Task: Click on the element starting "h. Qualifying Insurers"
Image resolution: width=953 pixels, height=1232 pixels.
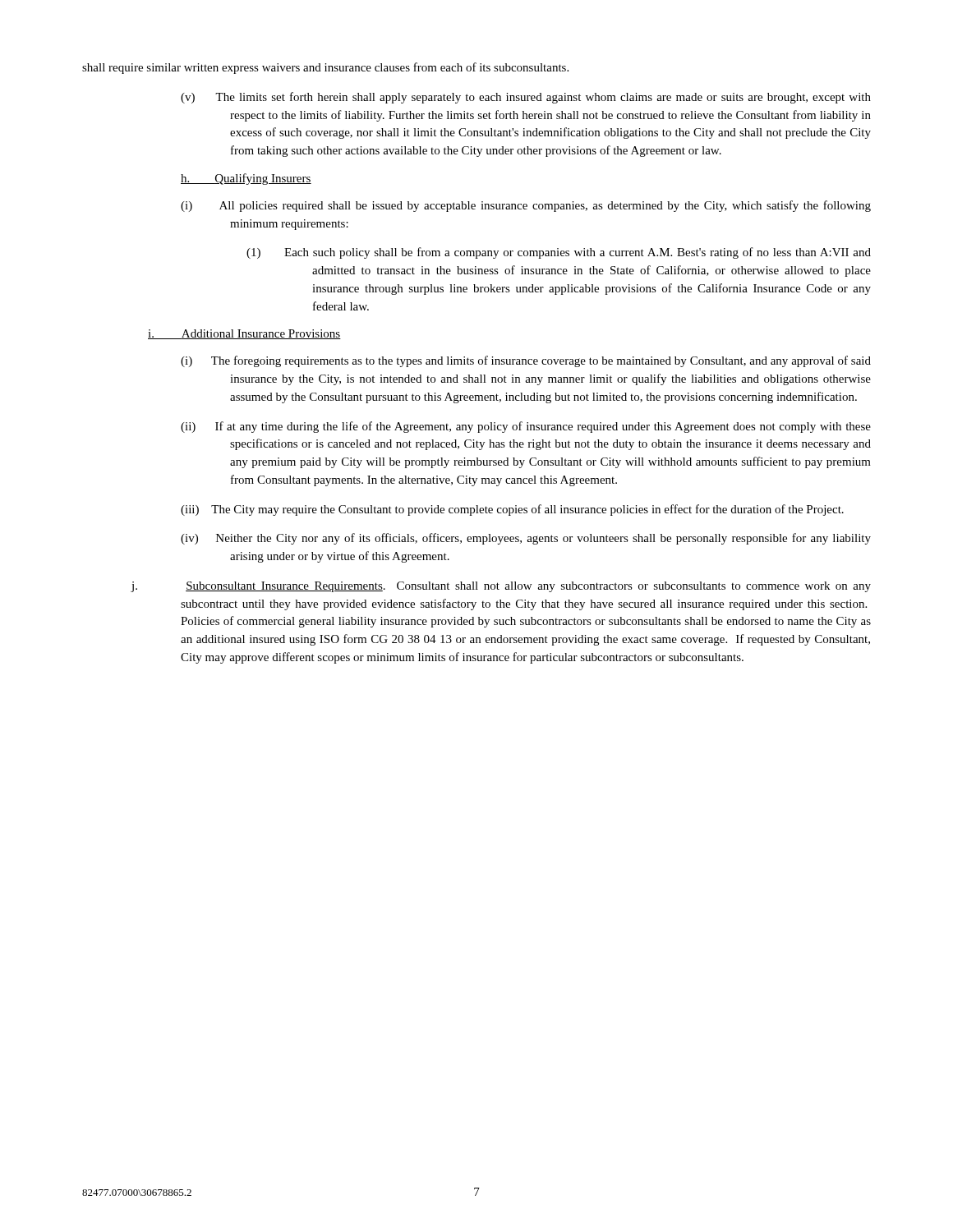Action: coord(246,178)
